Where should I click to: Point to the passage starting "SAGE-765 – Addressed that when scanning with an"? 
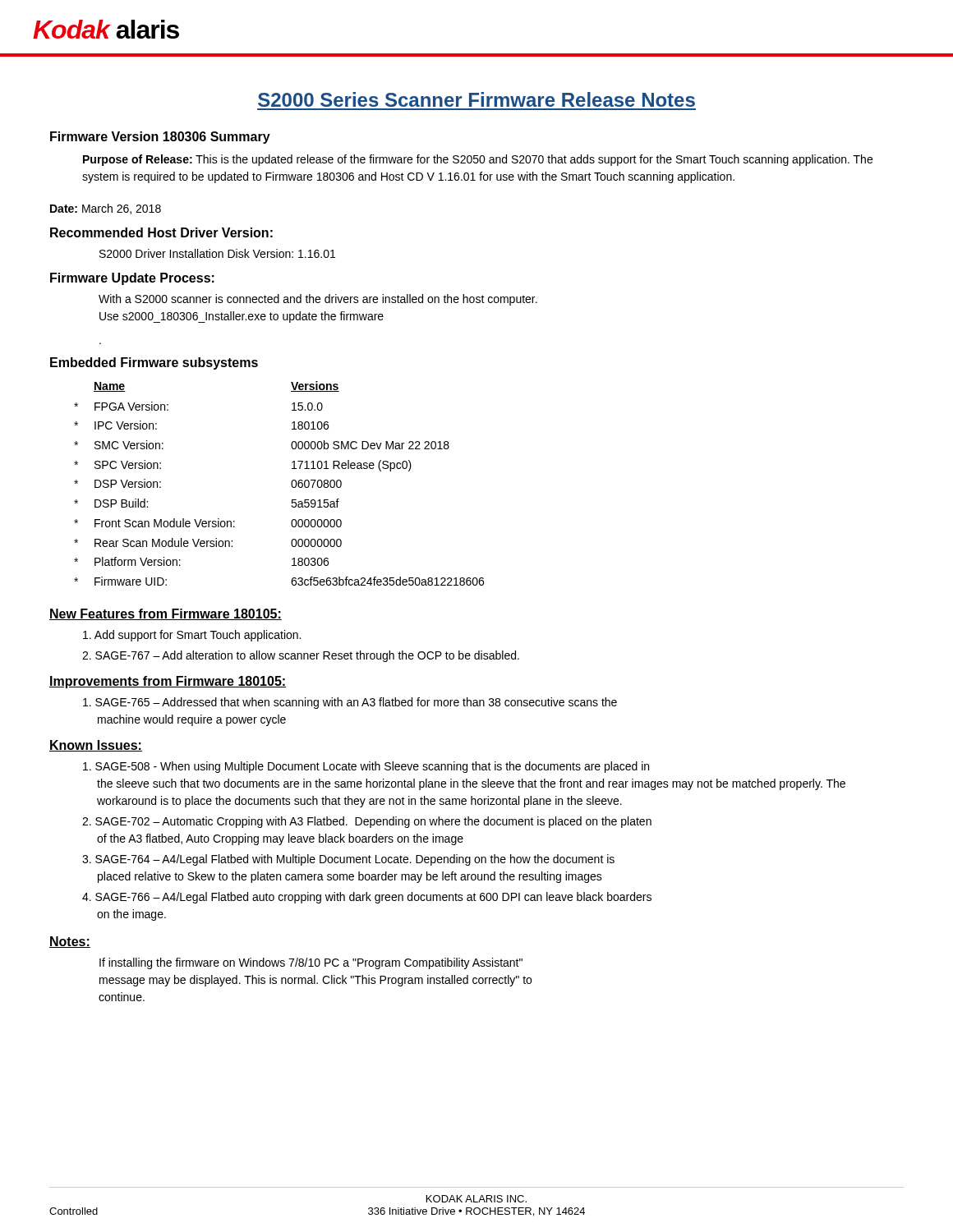(x=493, y=711)
